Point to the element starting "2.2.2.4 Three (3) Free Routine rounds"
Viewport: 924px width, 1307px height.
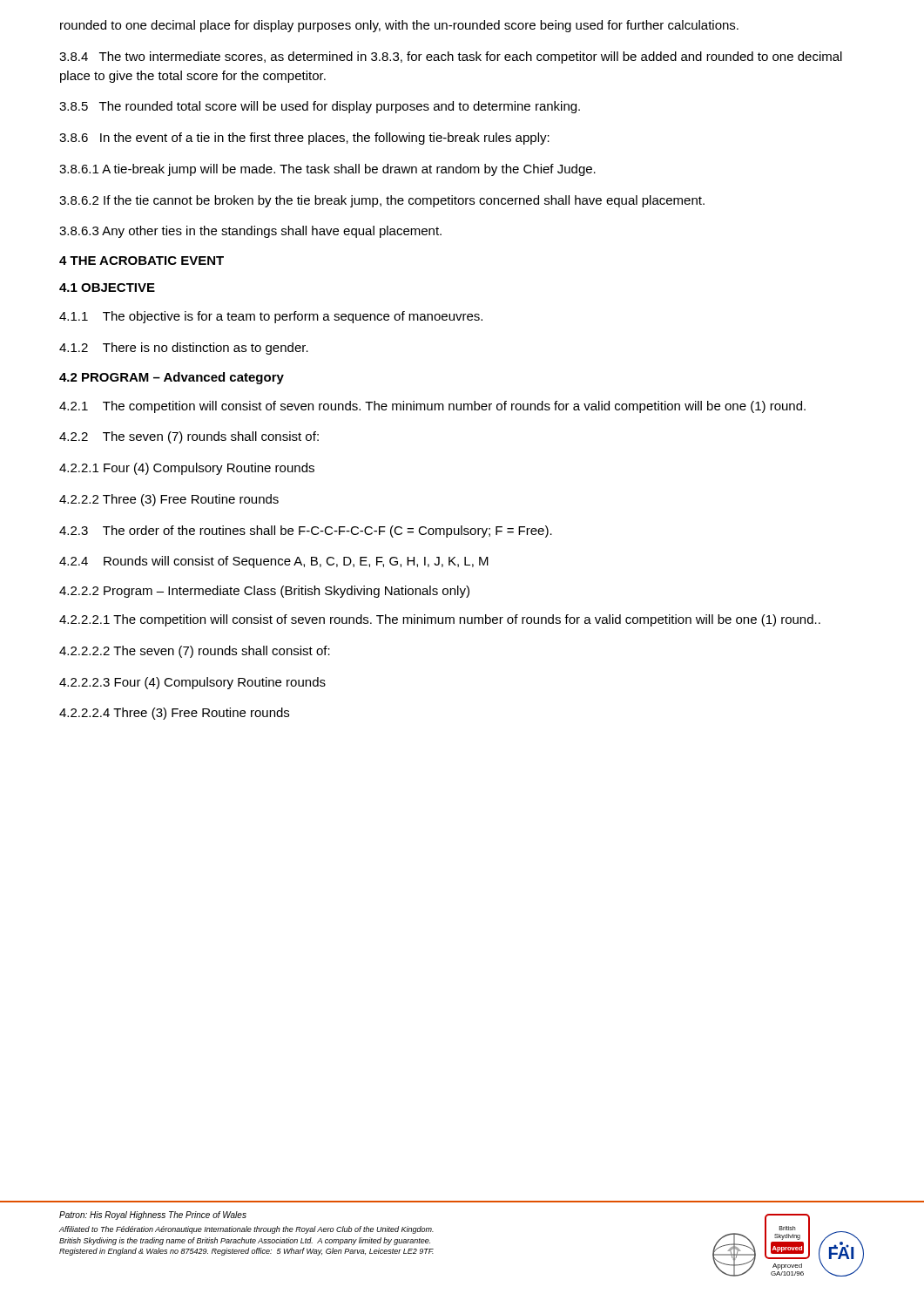(x=175, y=713)
